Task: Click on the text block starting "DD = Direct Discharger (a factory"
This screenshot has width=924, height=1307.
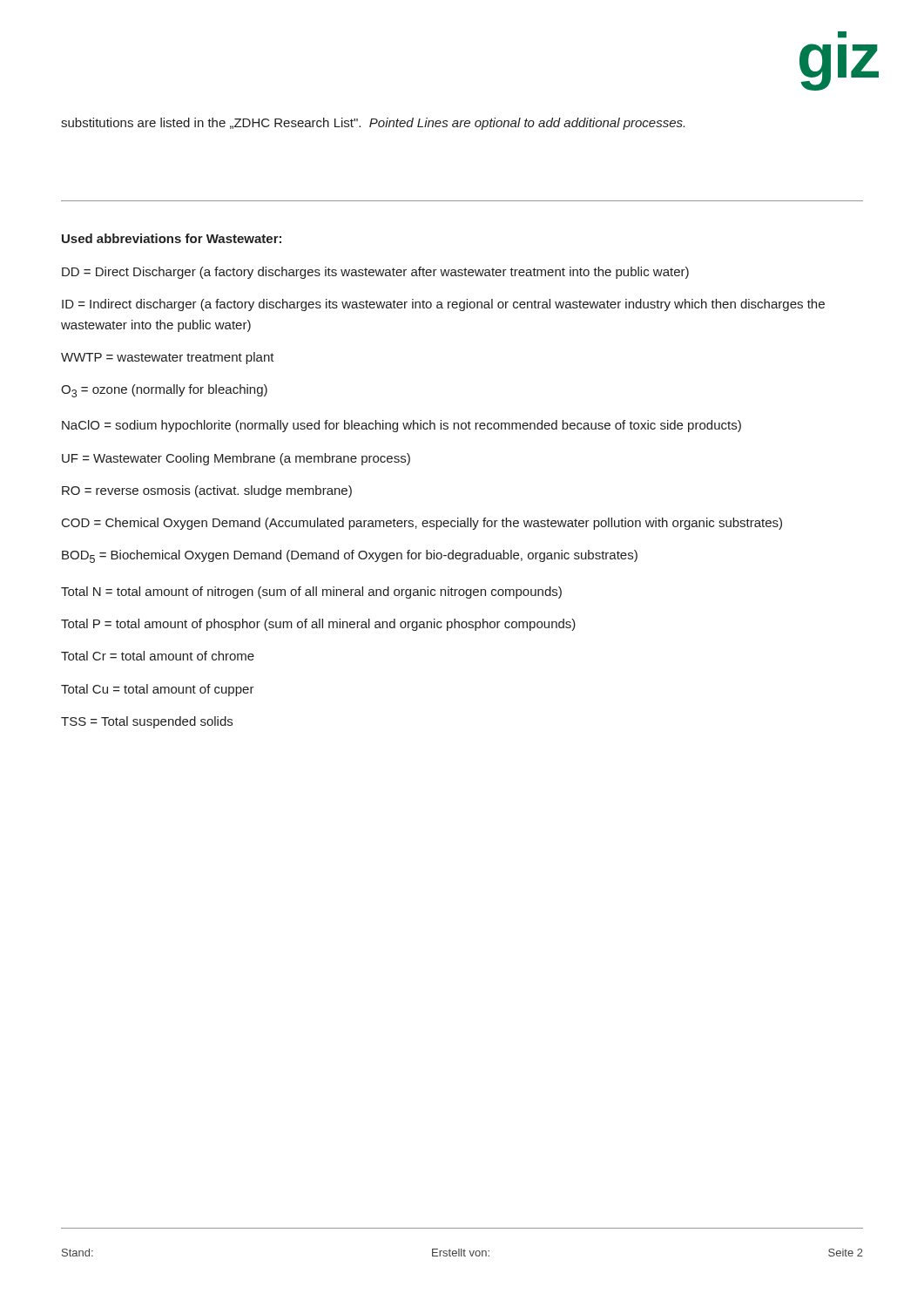Action: click(x=375, y=271)
